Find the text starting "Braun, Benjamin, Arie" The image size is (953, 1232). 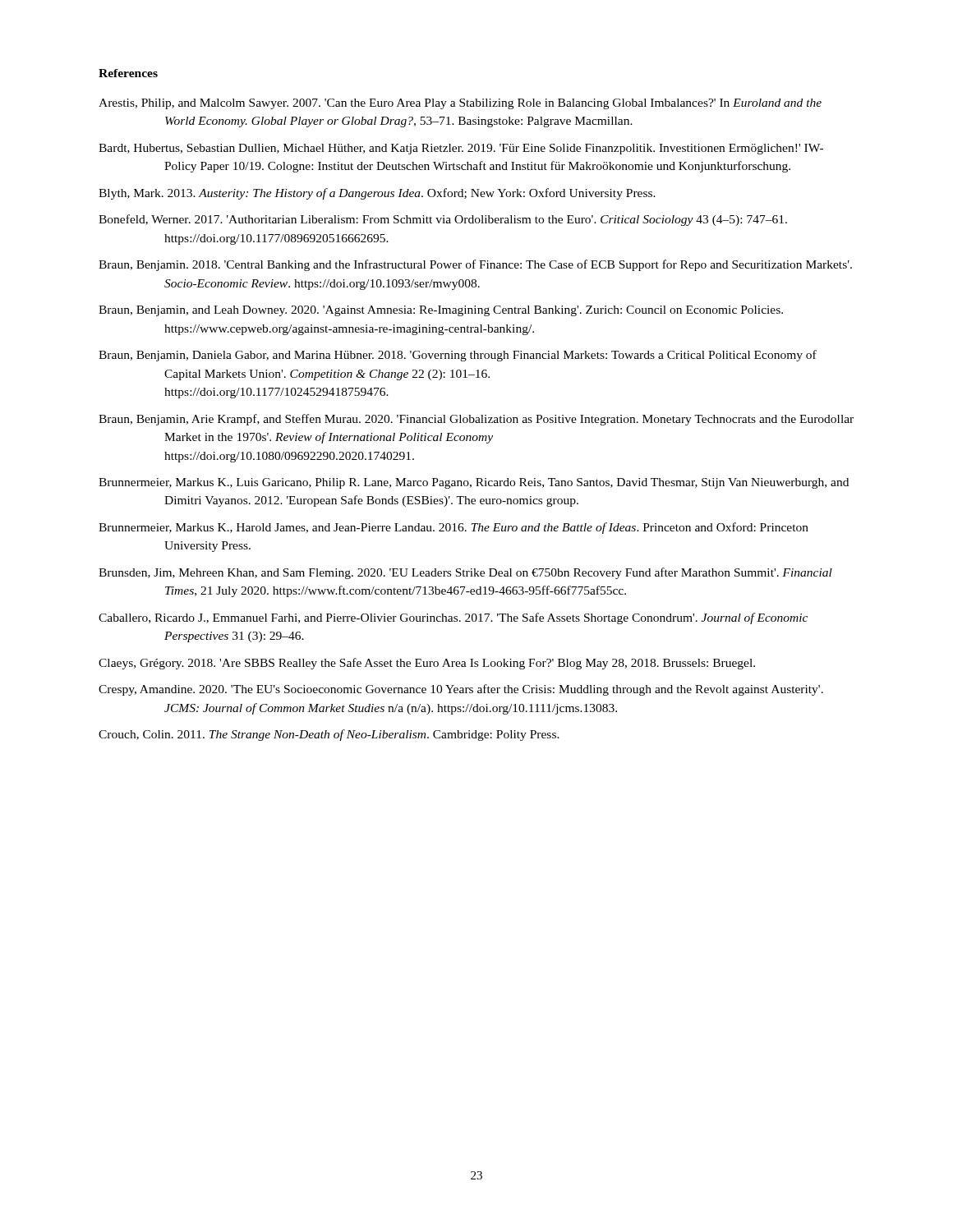tap(476, 437)
